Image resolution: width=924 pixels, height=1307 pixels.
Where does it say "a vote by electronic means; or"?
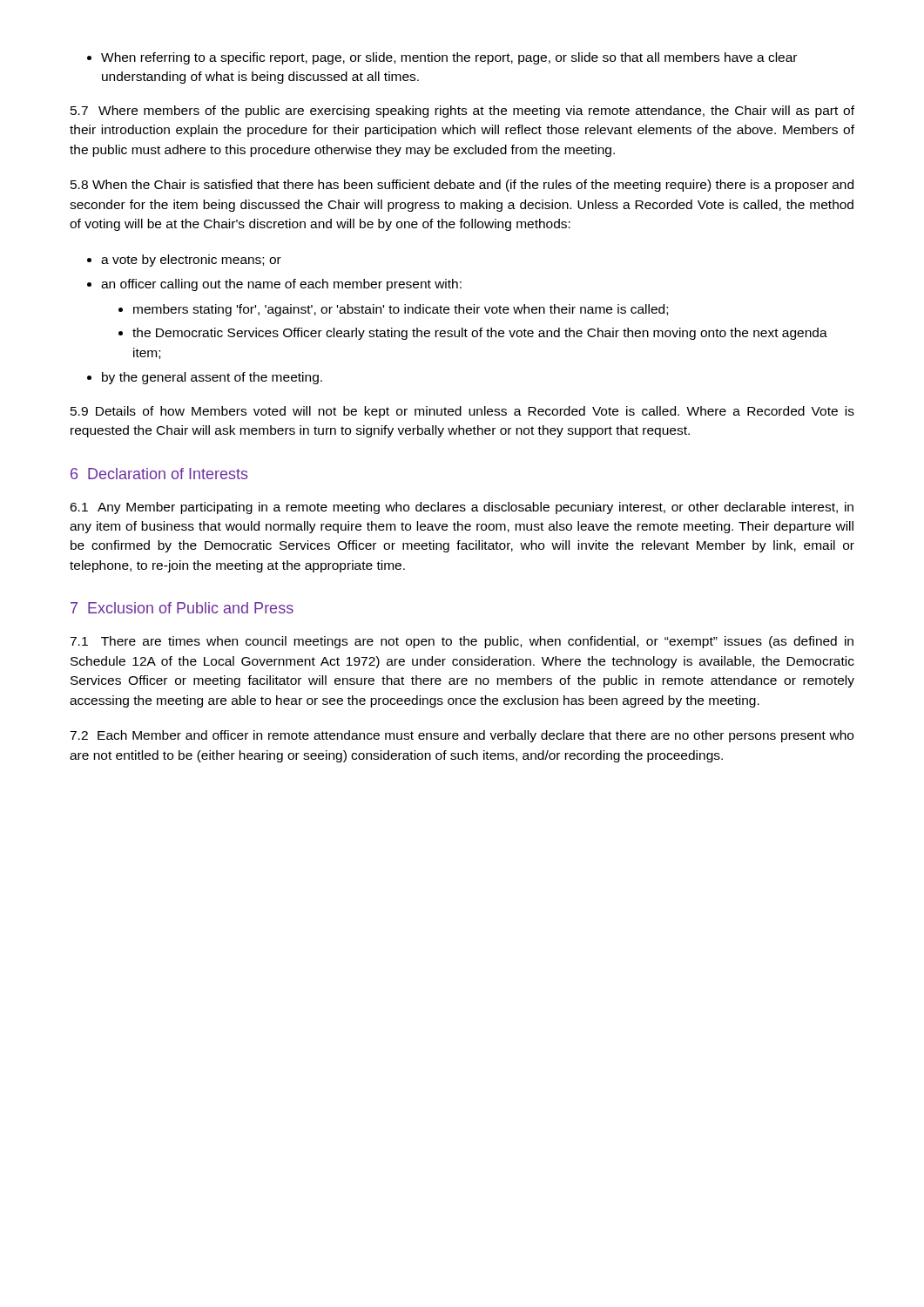(x=191, y=261)
